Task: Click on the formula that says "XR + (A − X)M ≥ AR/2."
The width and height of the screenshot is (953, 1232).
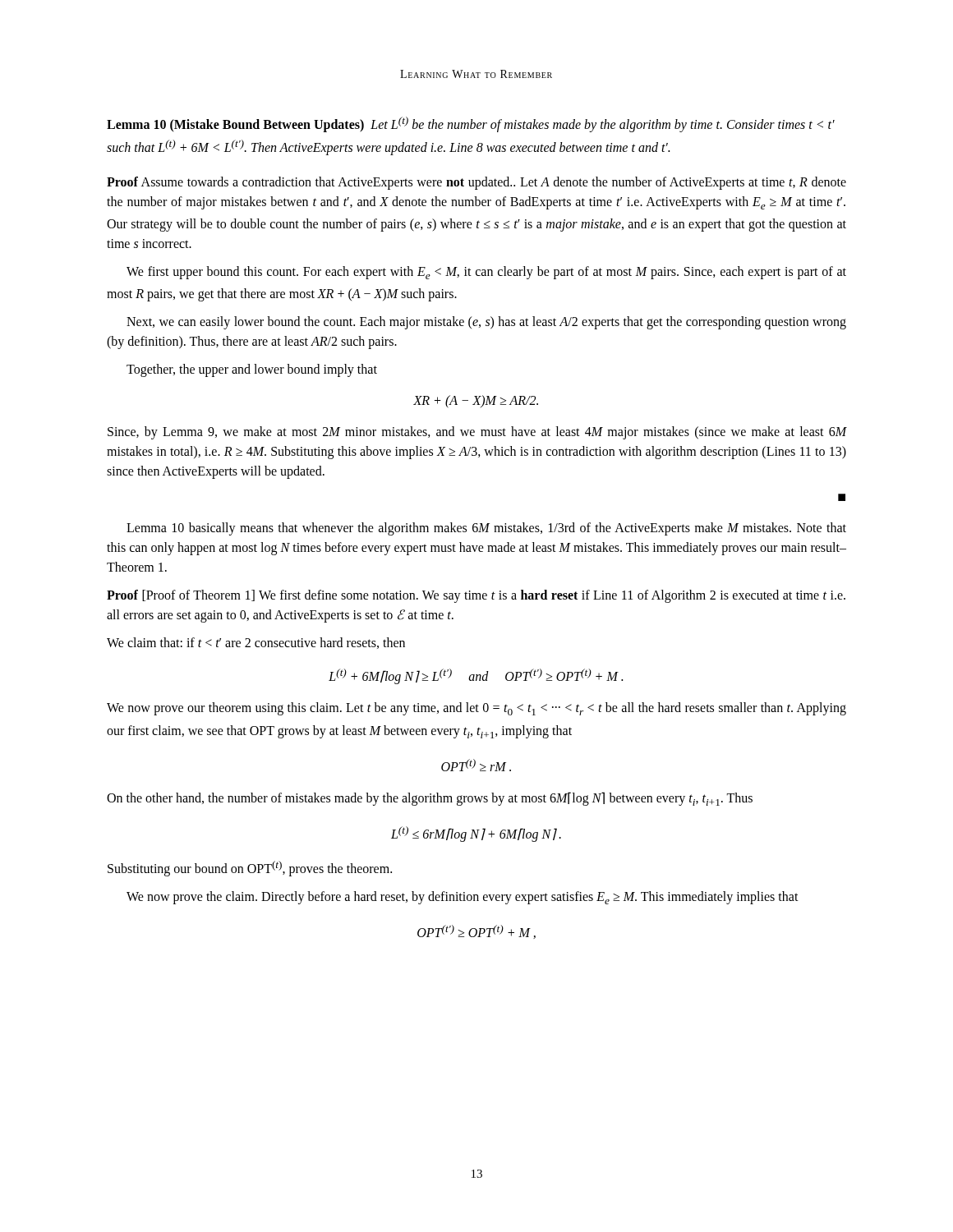Action: tap(476, 400)
